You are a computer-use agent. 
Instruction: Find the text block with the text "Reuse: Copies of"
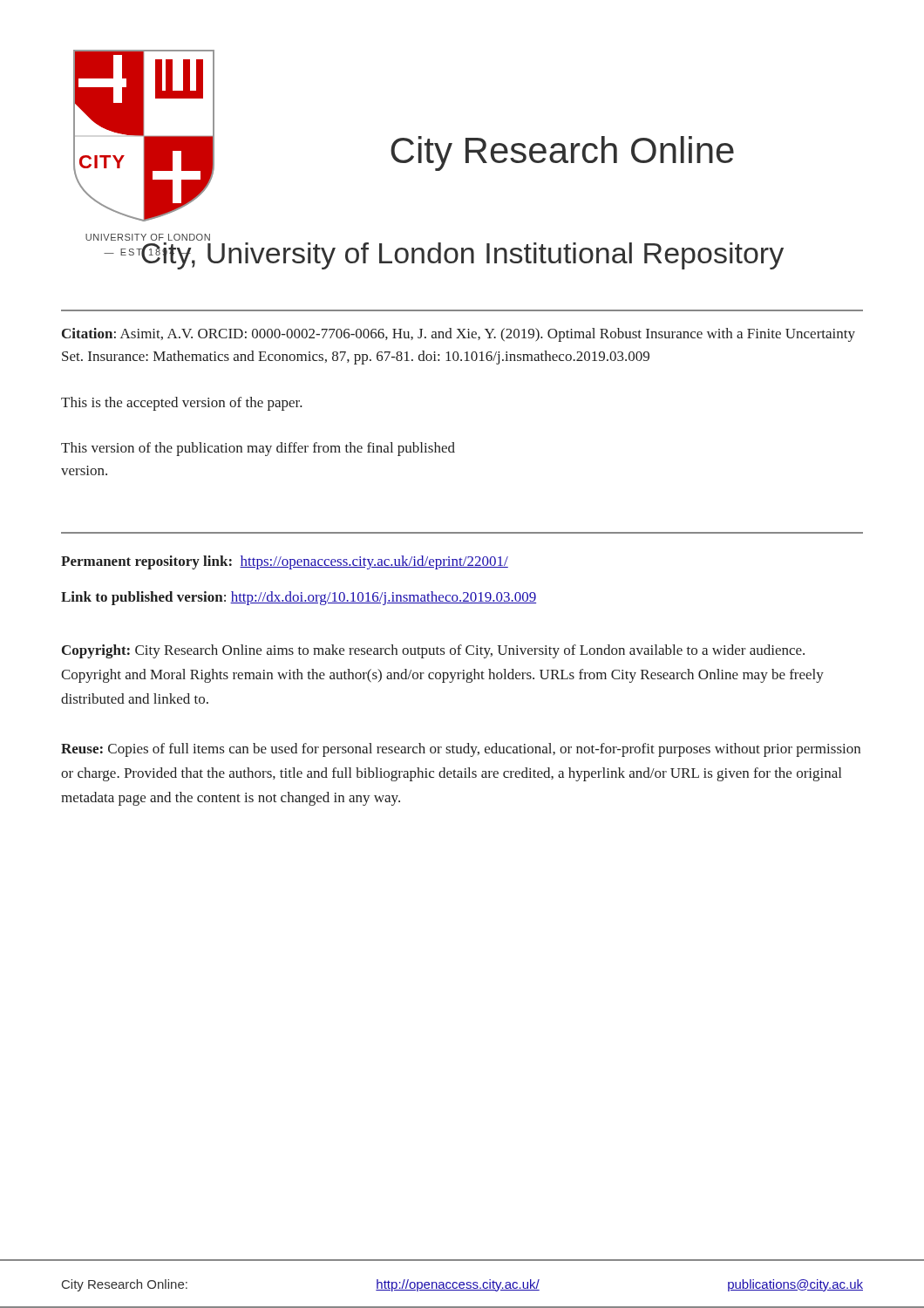461,773
